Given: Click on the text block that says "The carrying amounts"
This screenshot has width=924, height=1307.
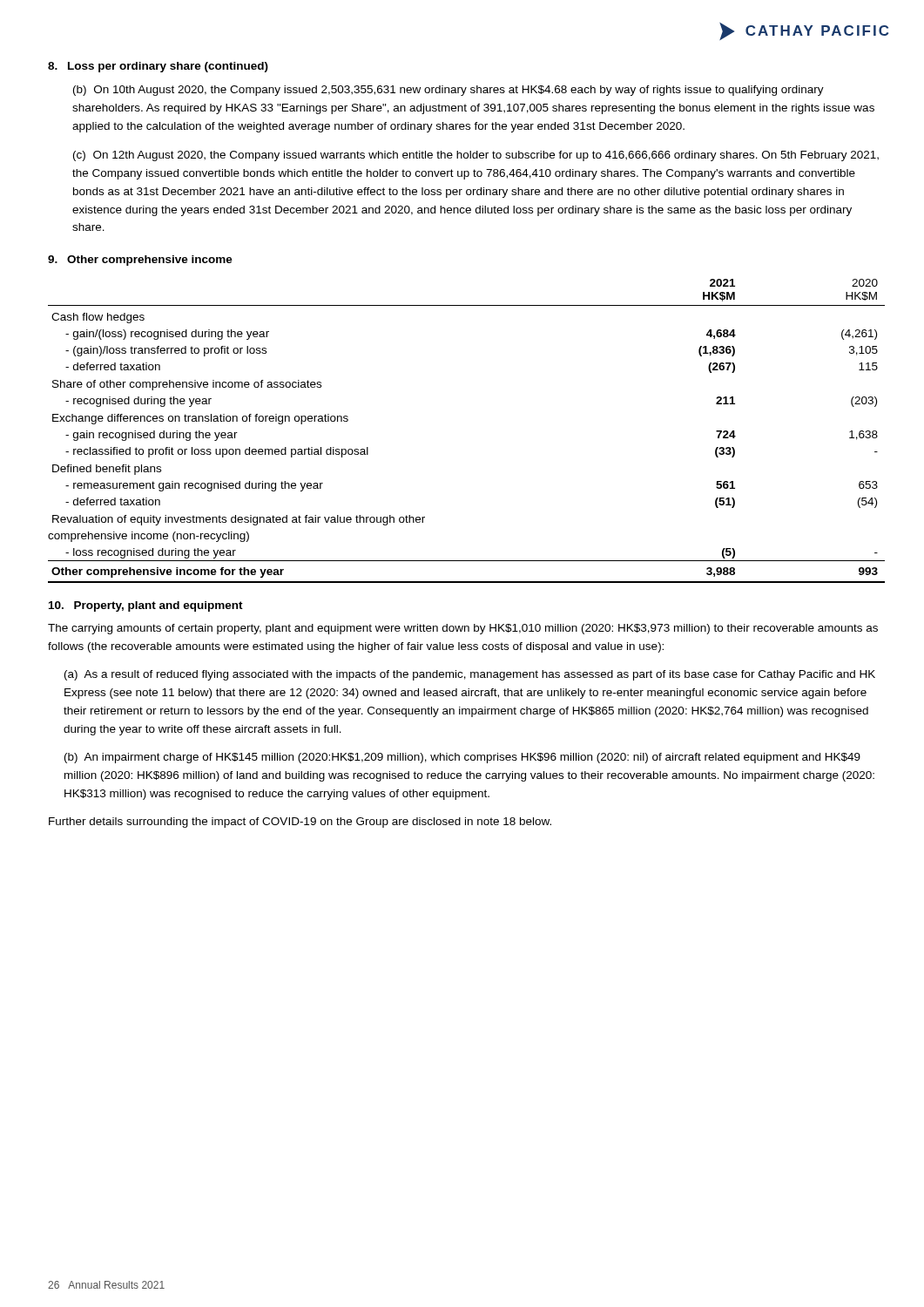Looking at the screenshot, I should [x=463, y=637].
